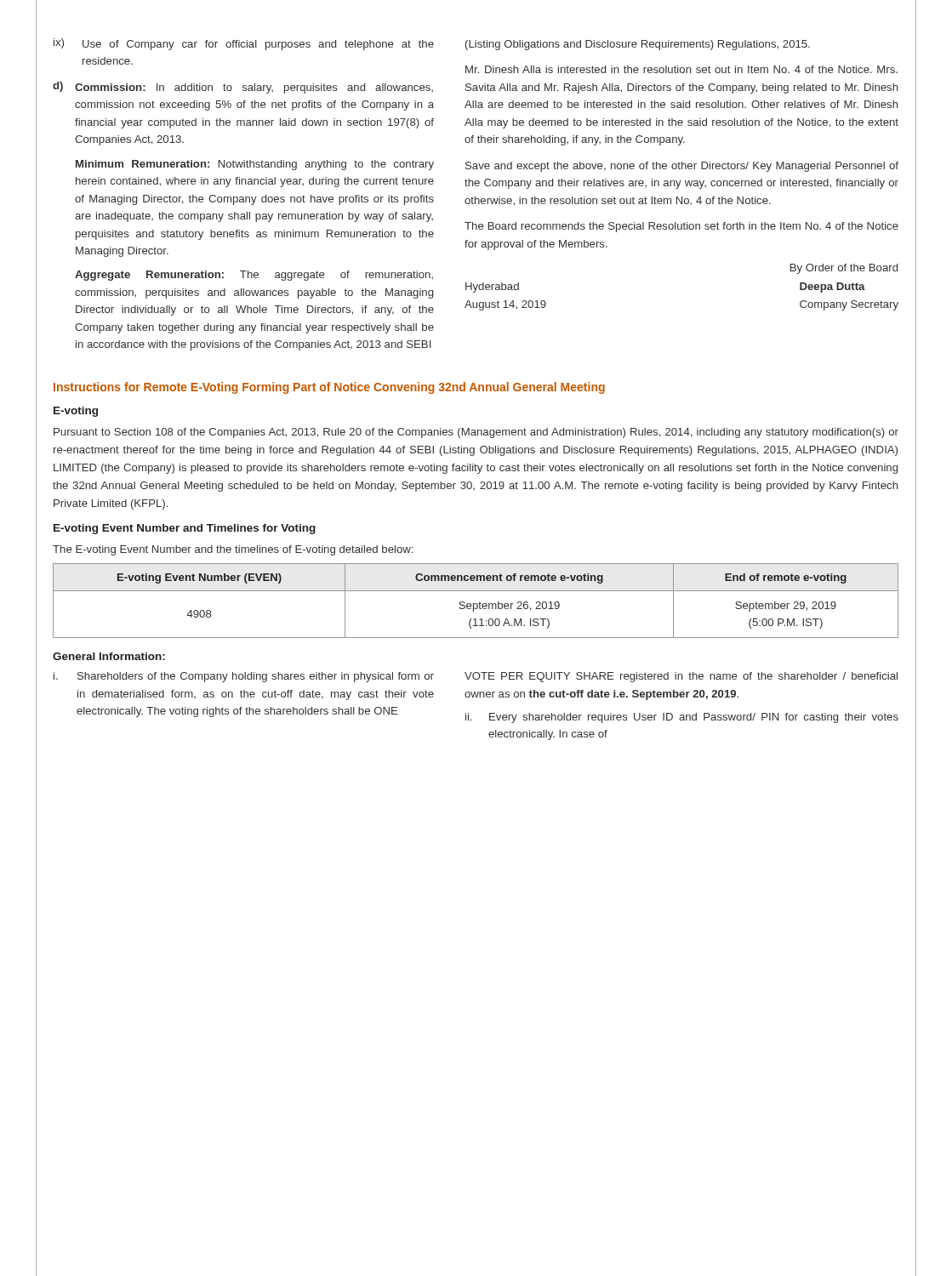Find the block on this page that starts "Save and except the above, none"
952x1276 pixels.
(681, 183)
